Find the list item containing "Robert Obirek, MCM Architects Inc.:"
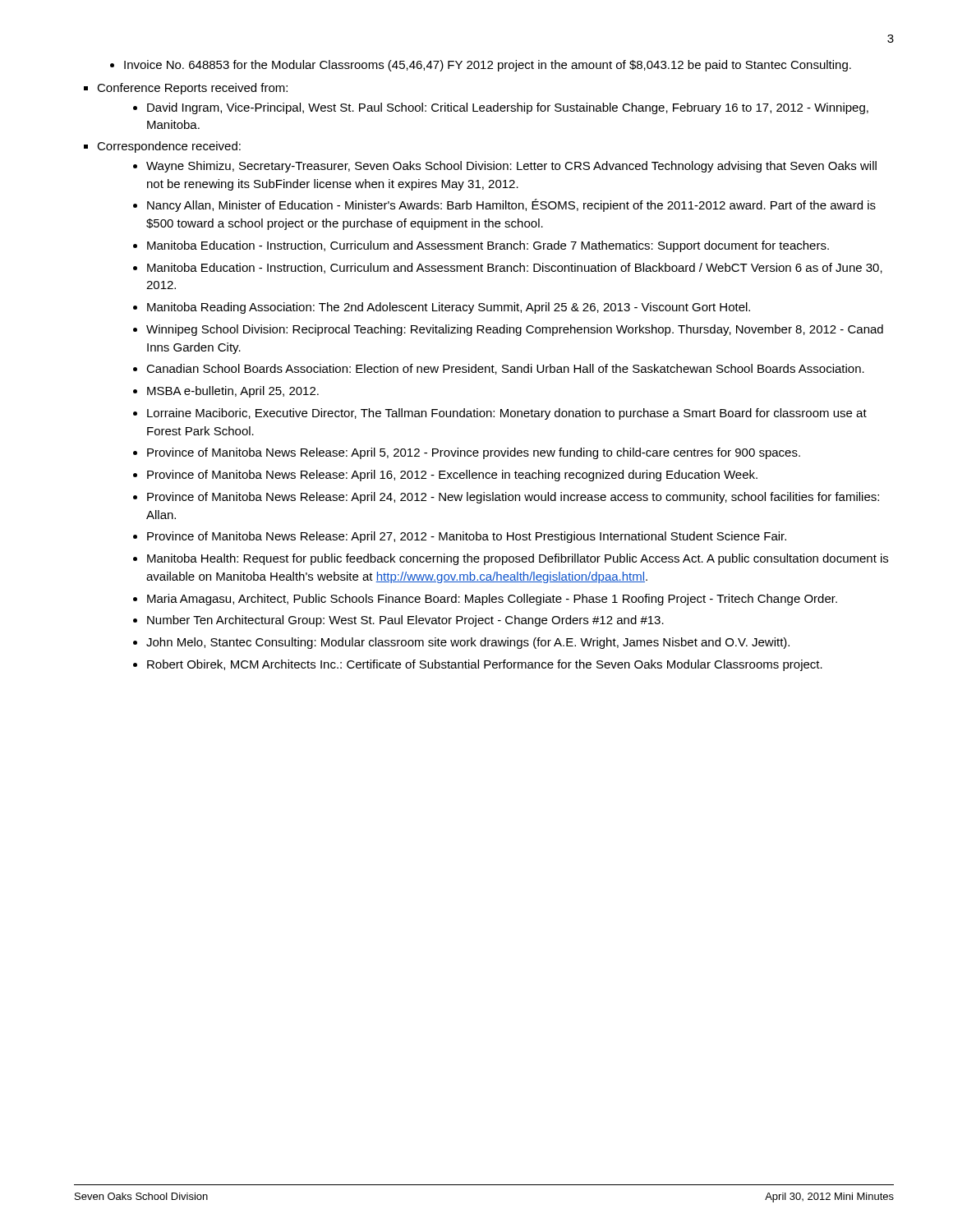 click(485, 664)
